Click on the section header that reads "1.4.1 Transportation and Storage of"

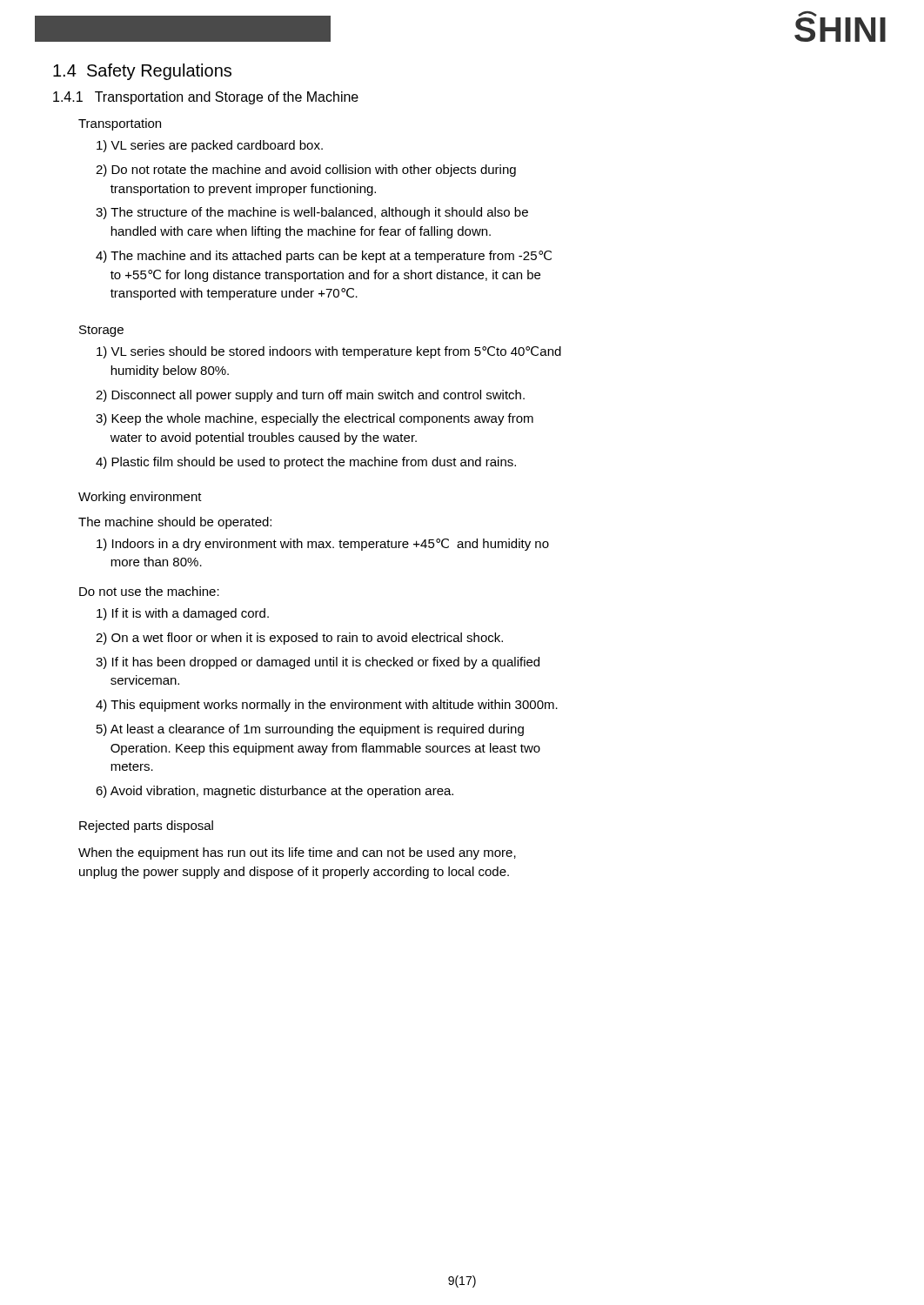pos(205,97)
